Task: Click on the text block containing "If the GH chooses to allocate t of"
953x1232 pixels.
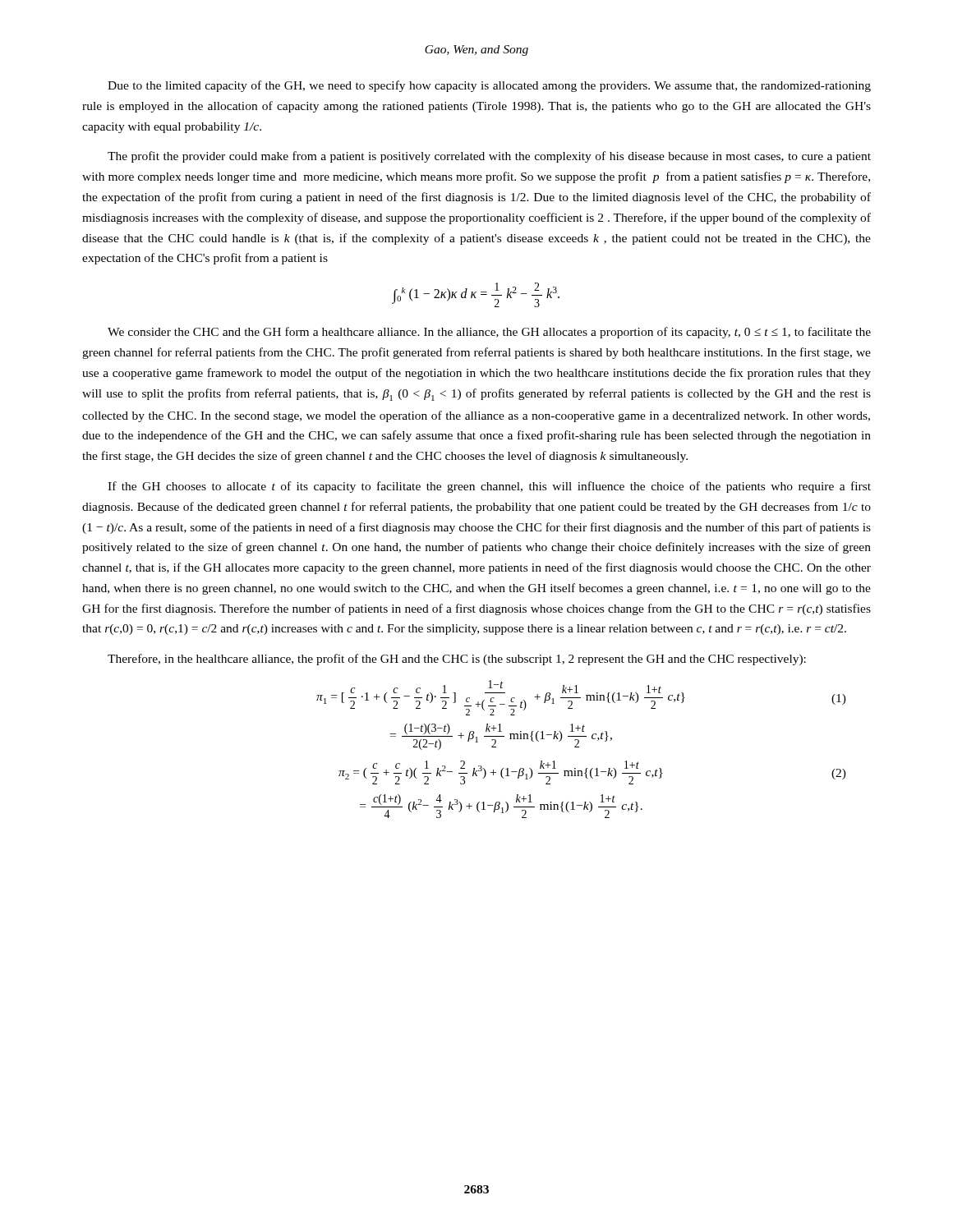Action: coord(476,557)
